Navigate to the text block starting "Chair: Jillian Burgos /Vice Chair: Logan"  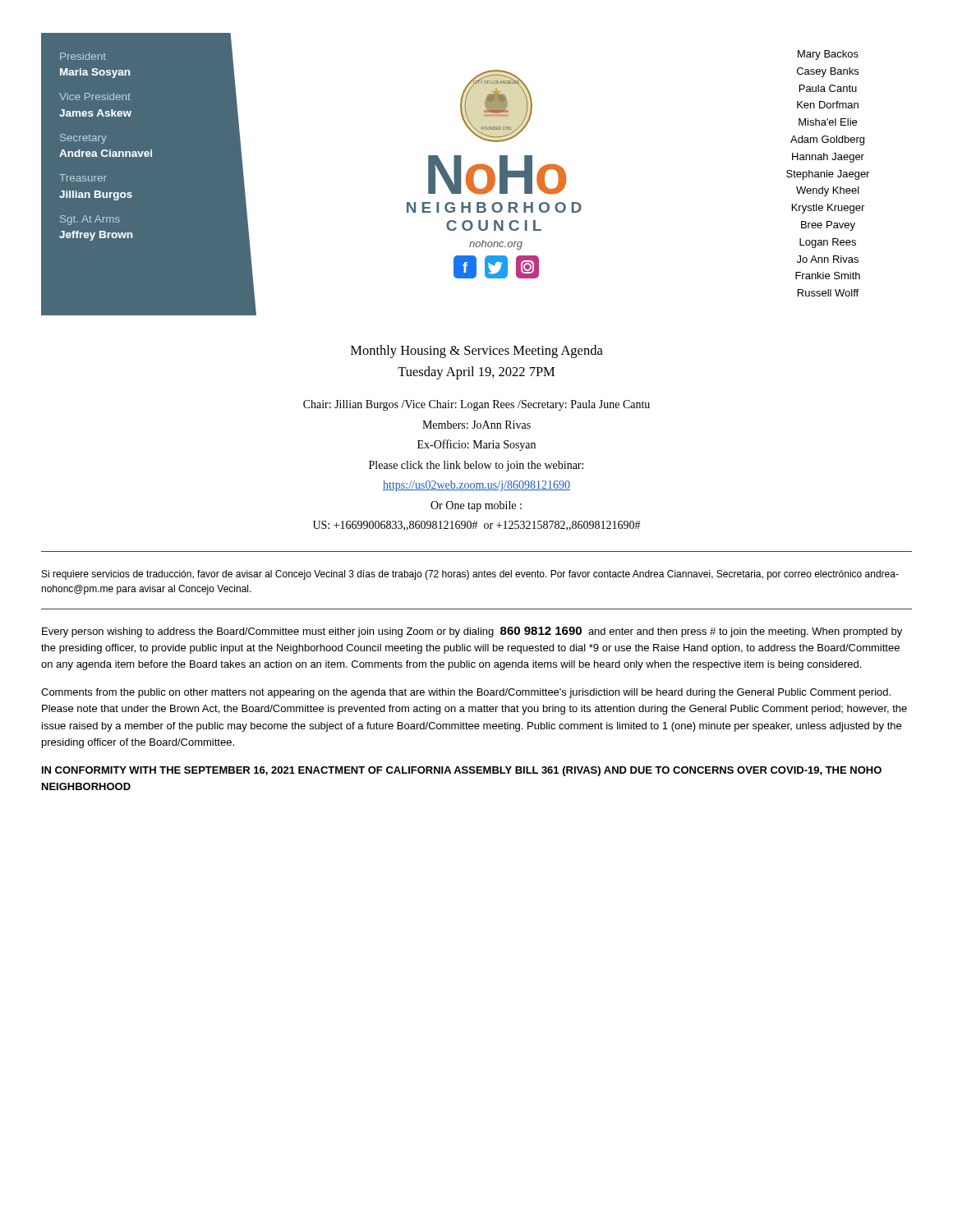point(476,465)
